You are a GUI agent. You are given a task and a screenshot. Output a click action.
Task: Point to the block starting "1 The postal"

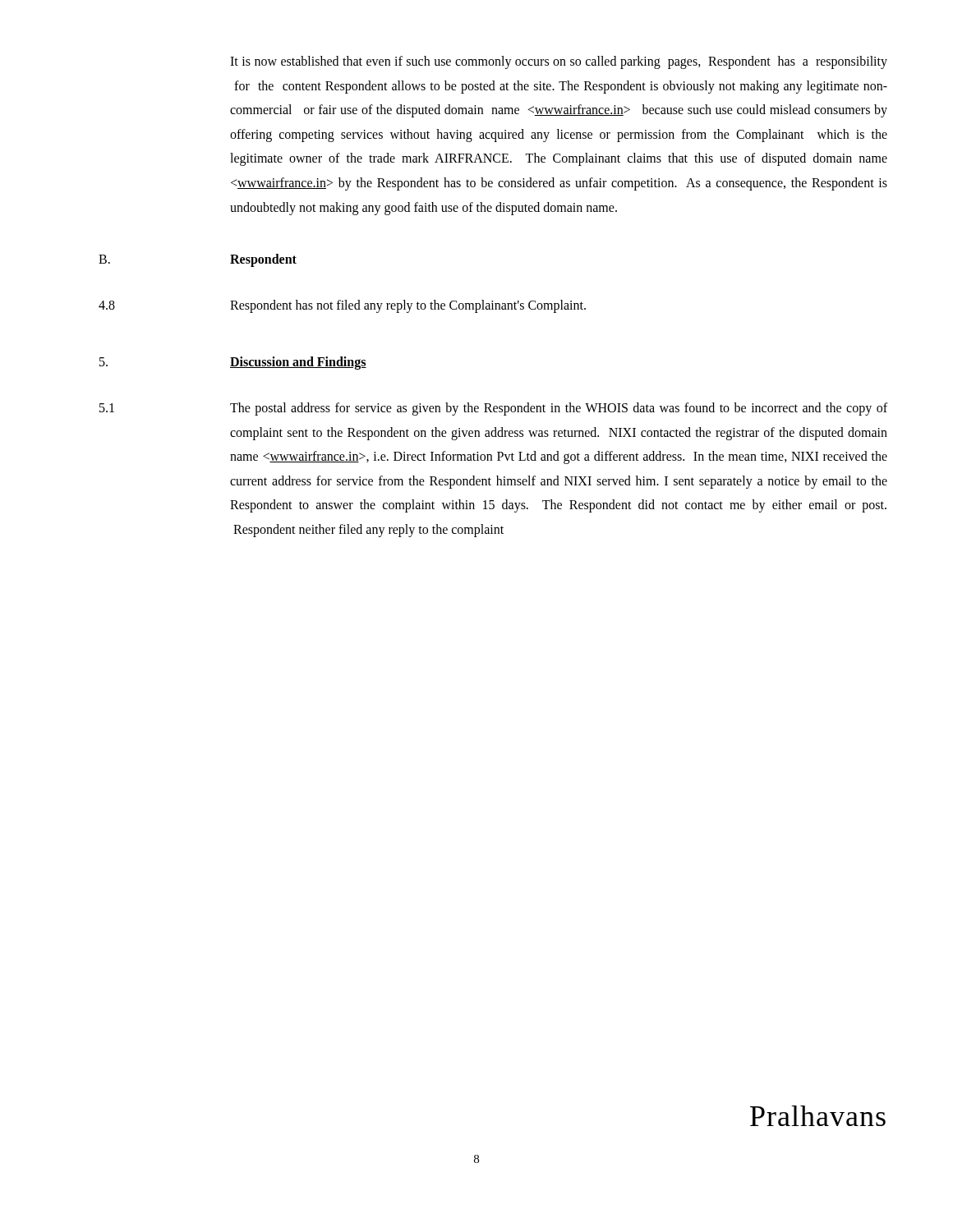pos(493,469)
